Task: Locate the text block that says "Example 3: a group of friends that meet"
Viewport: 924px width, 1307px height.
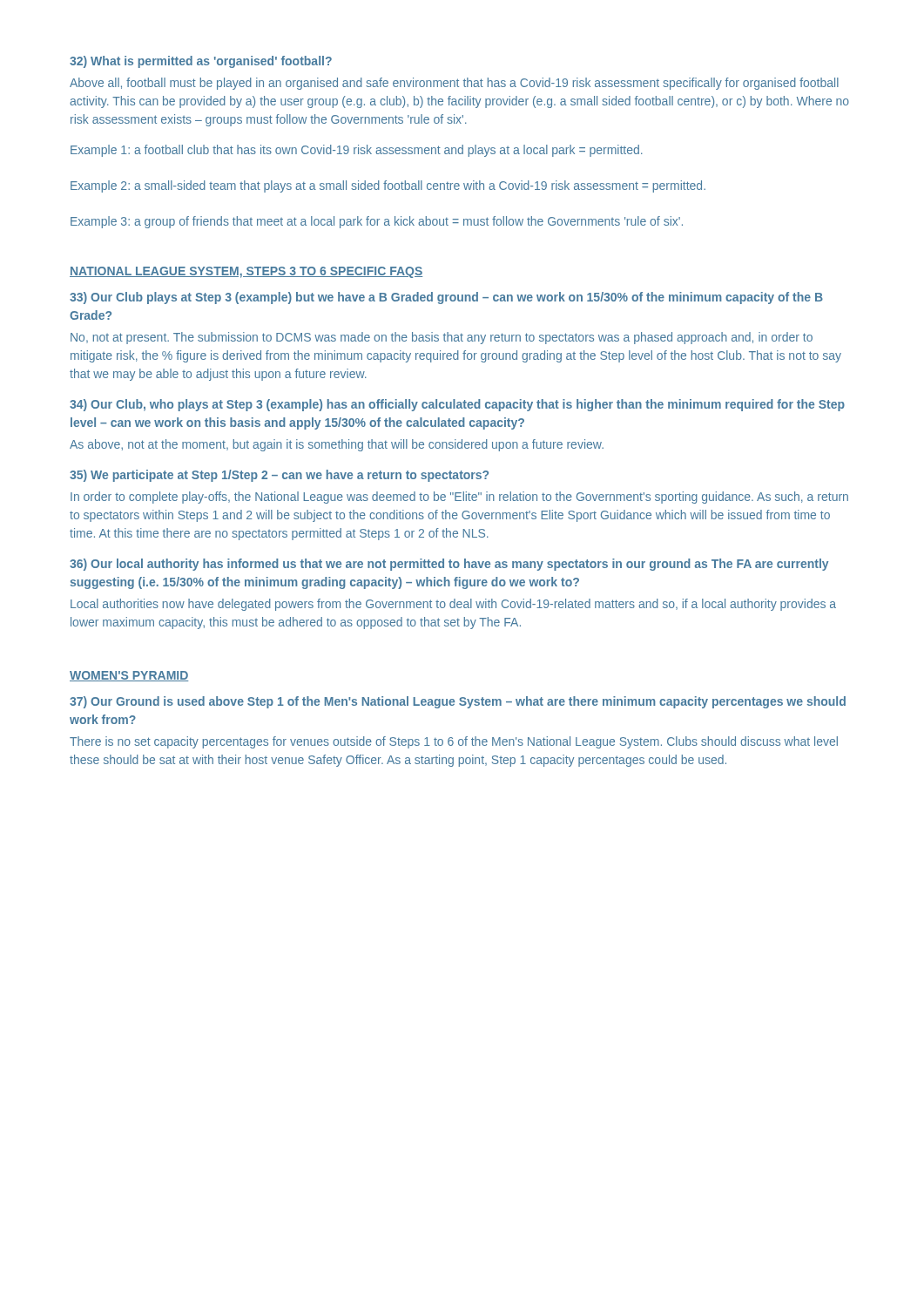Action: [377, 221]
